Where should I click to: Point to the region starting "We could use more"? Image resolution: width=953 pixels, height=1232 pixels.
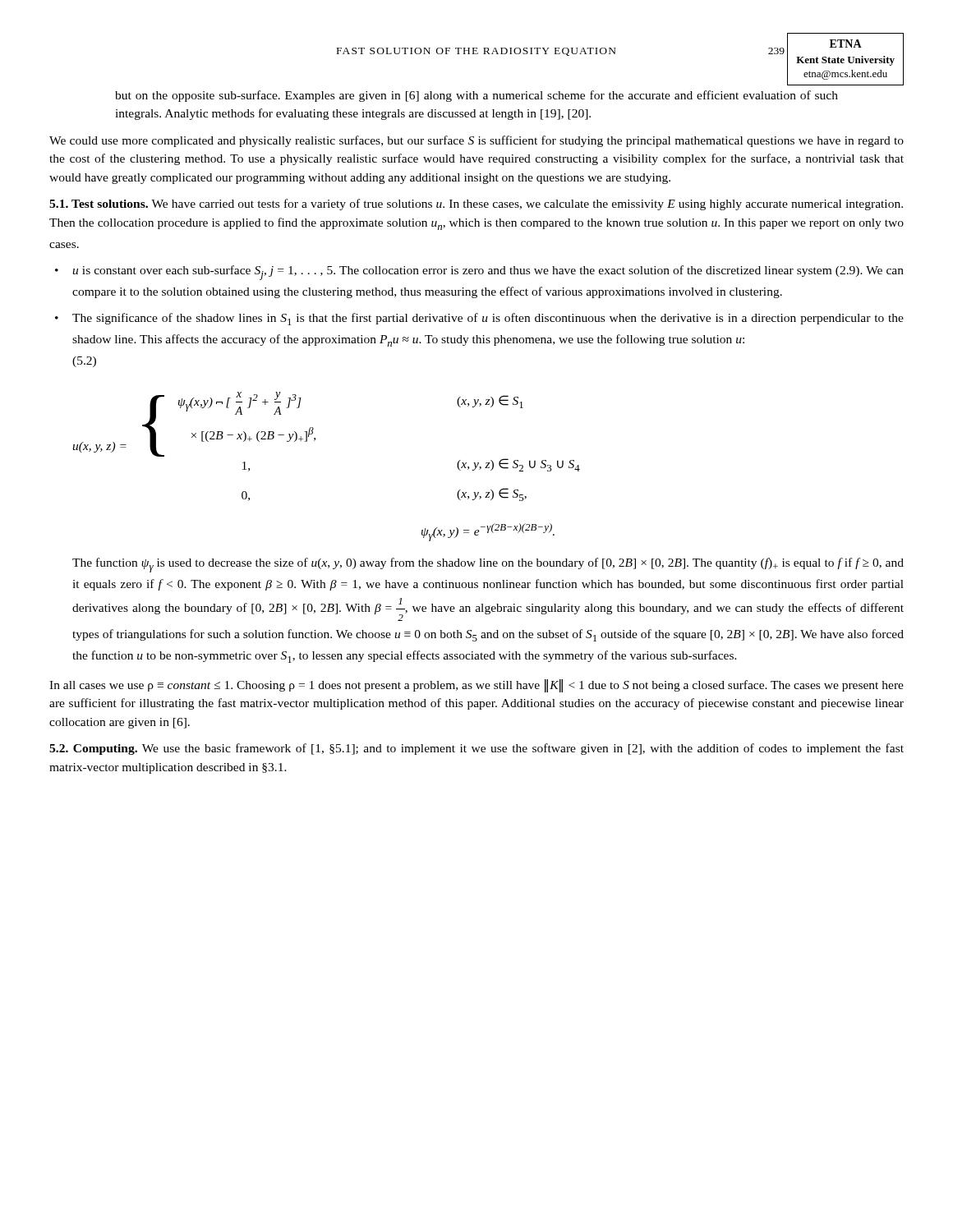[x=476, y=159]
